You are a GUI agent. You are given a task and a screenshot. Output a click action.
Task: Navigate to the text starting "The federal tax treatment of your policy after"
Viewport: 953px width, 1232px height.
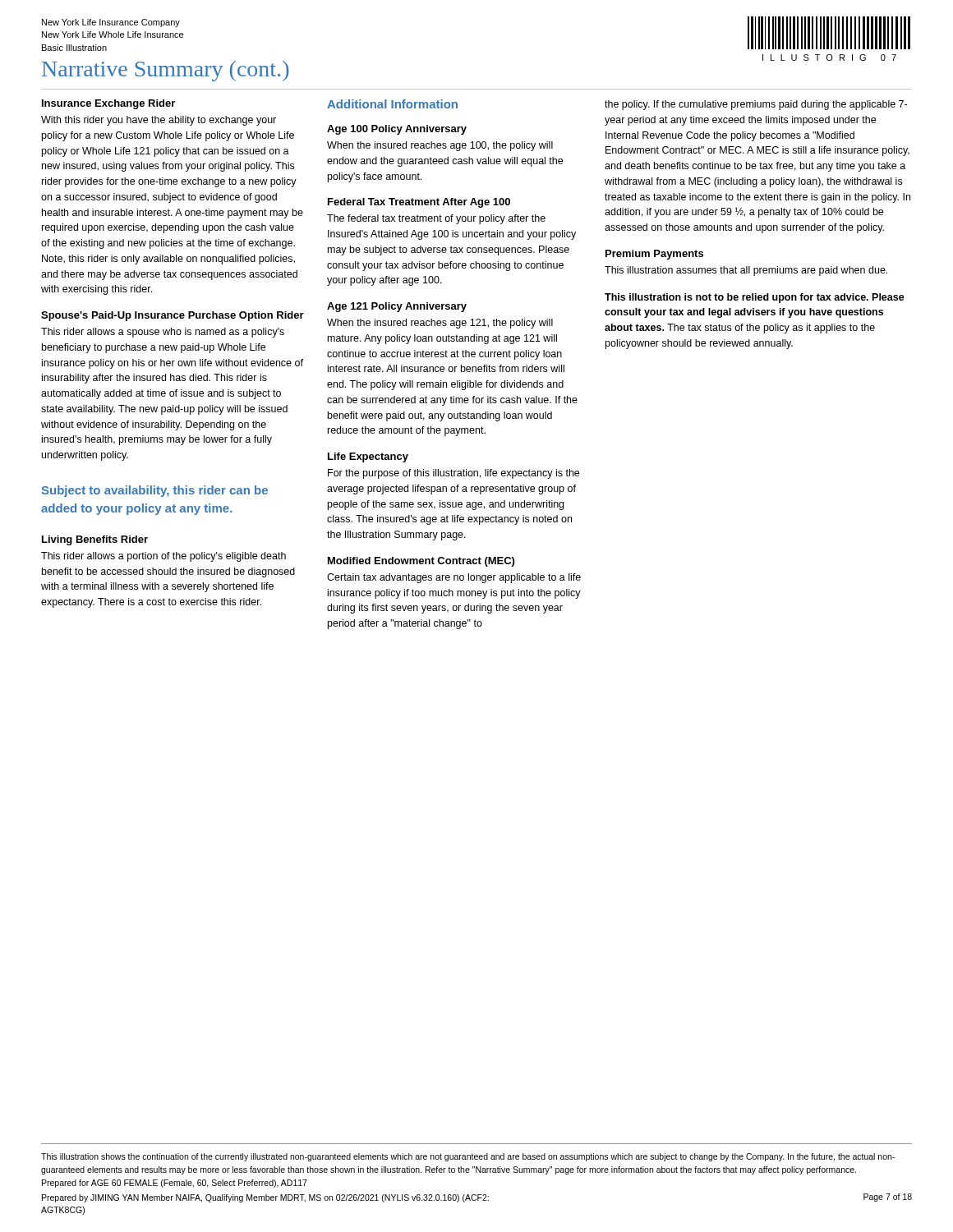point(452,249)
